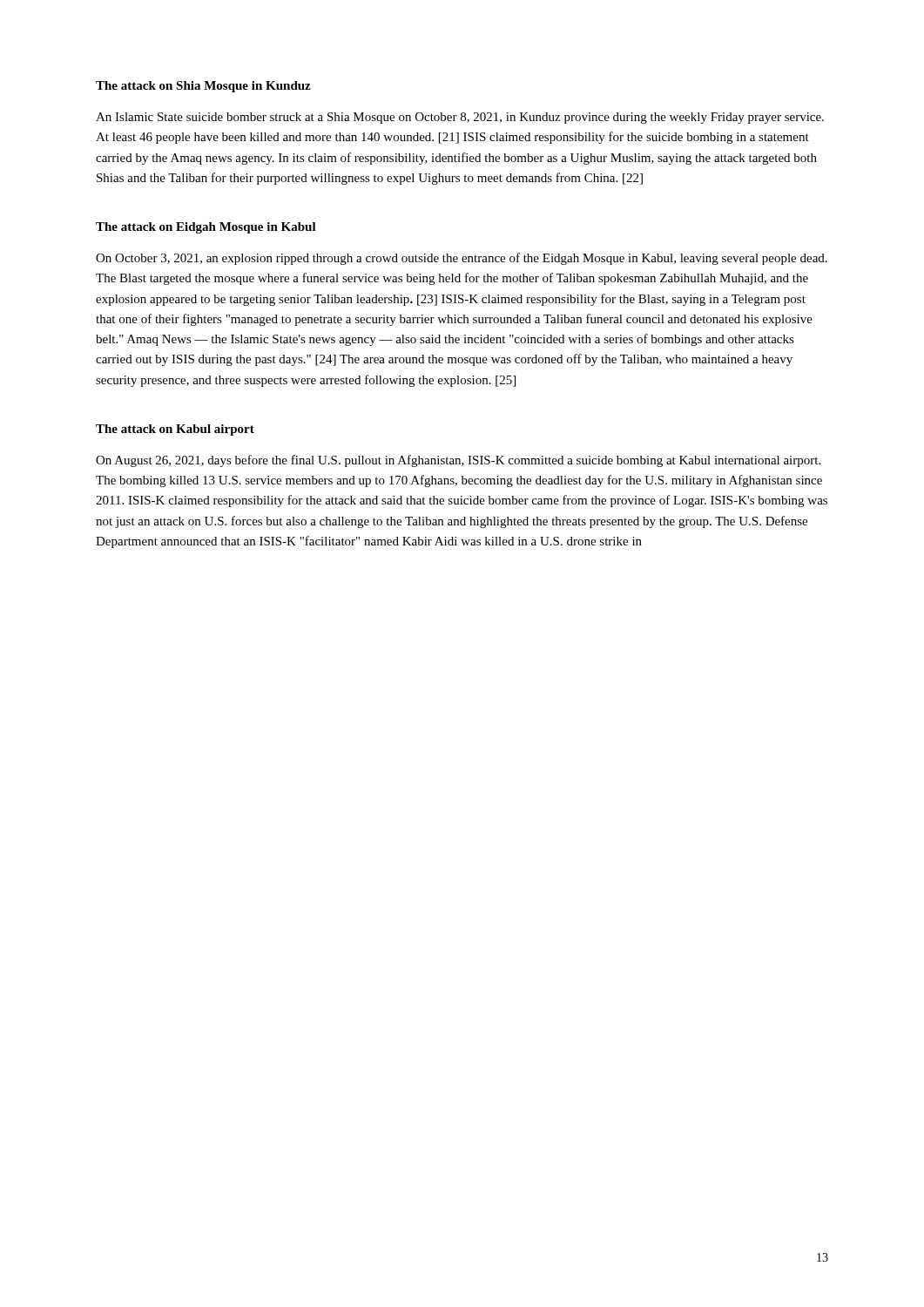
Task: Locate the passage starting "On August 26, 2021, days before"
Action: click(x=462, y=500)
